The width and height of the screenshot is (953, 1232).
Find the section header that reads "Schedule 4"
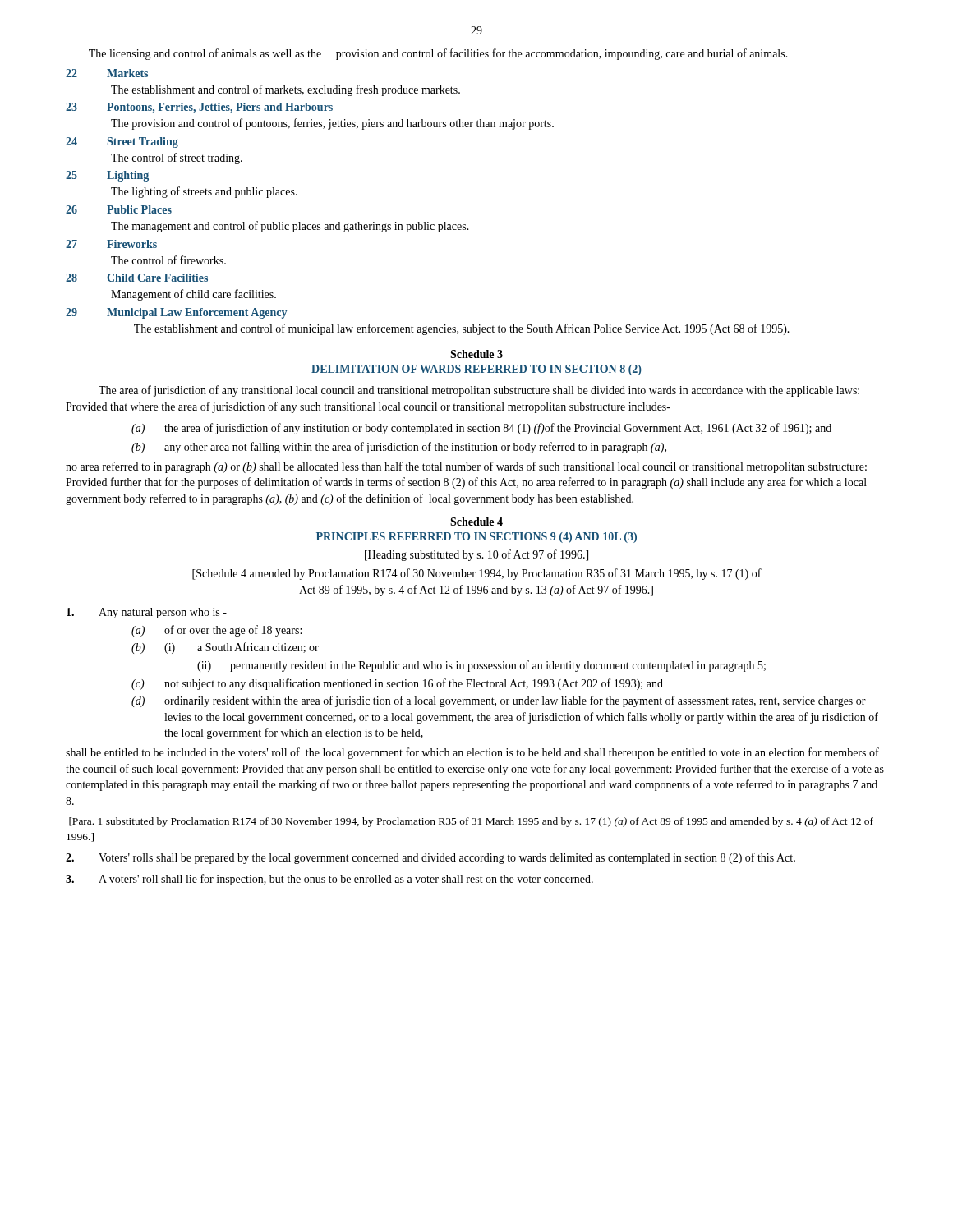[476, 522]
